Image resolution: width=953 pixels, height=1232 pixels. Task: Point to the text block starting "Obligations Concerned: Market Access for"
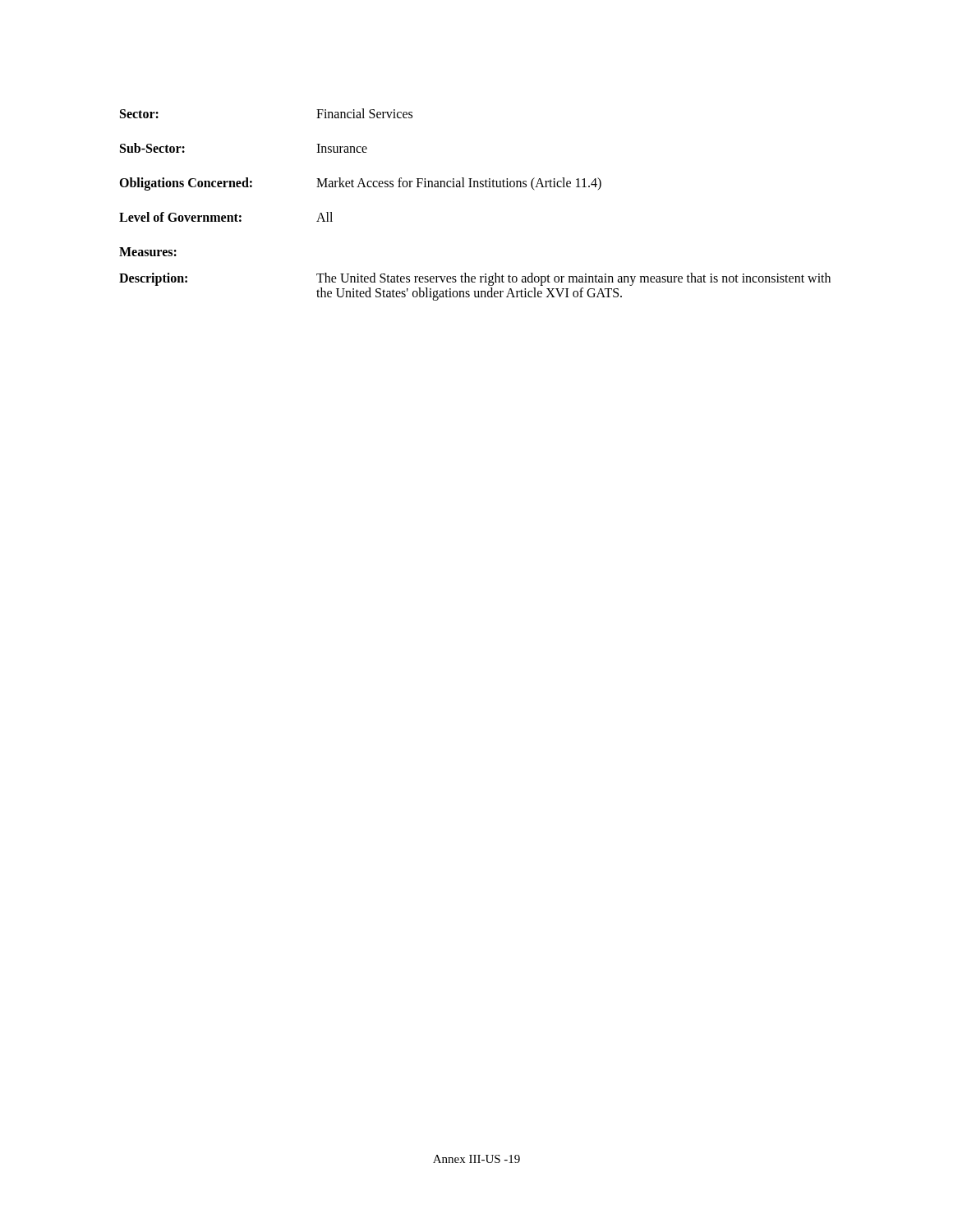[483, 183]
